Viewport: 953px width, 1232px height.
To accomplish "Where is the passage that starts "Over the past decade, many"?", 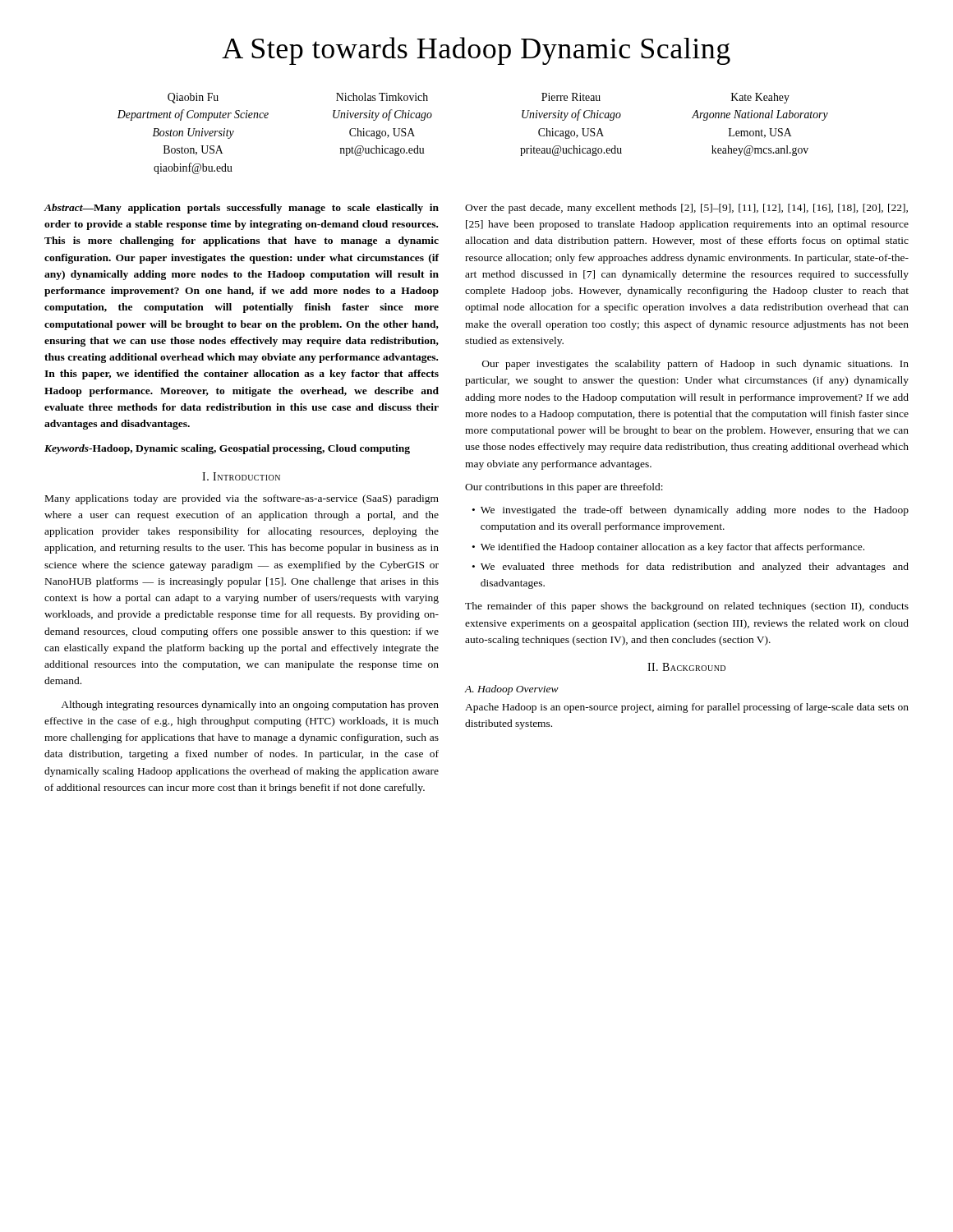I will [686, 209].
